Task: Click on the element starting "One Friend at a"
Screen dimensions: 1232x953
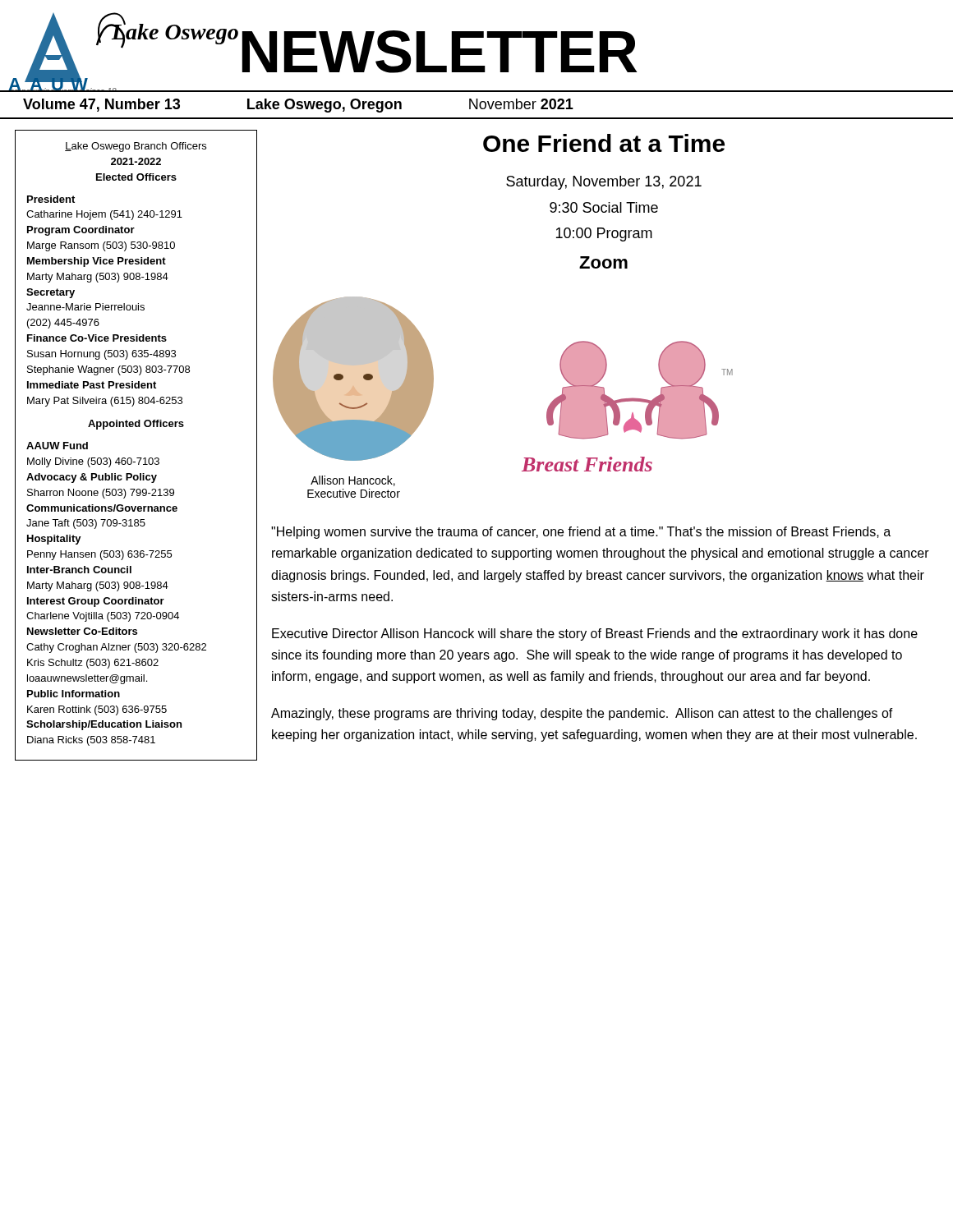Action: (x=604, y=143)
